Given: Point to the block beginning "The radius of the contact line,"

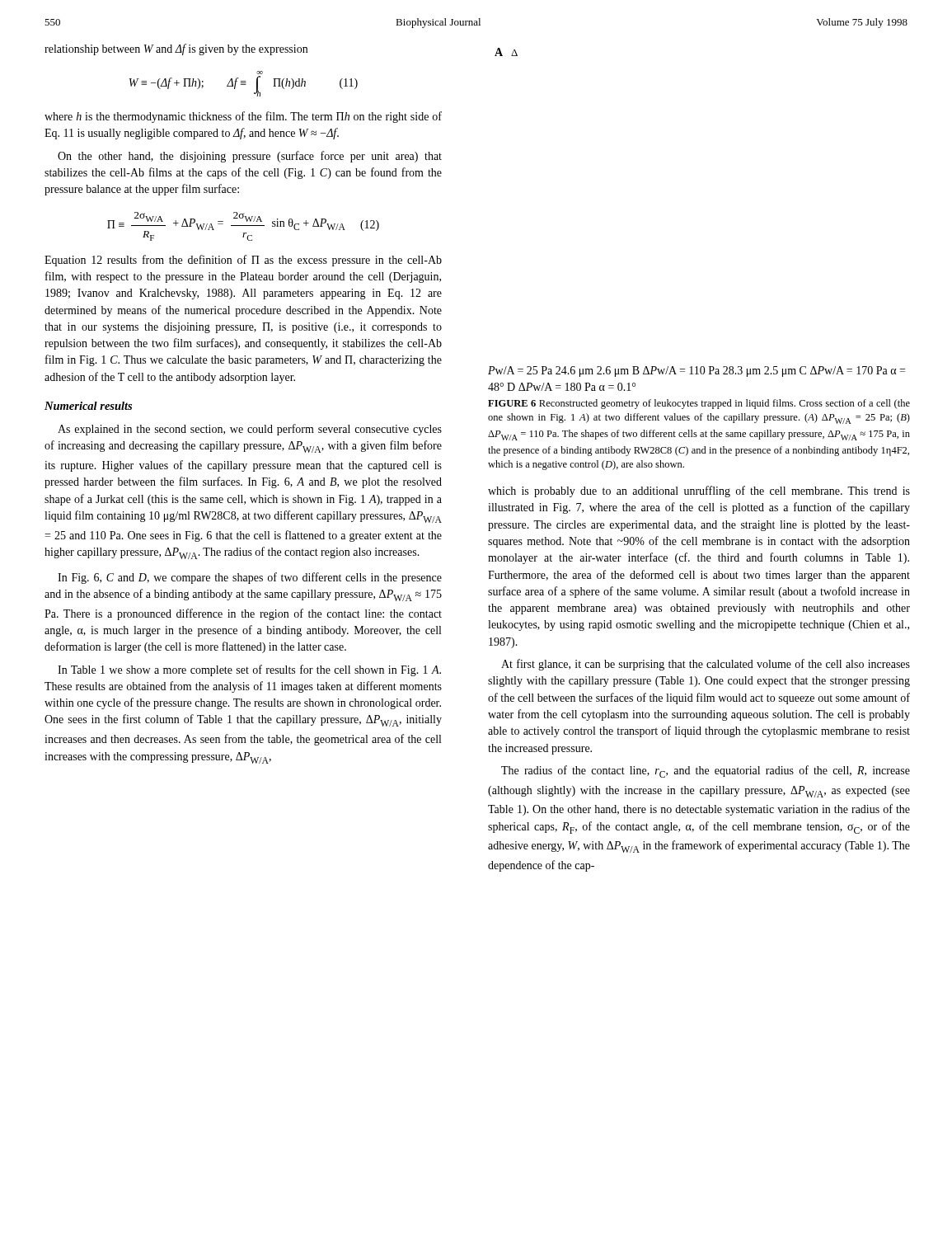Looking at the screenshot, I should point(699,818).
